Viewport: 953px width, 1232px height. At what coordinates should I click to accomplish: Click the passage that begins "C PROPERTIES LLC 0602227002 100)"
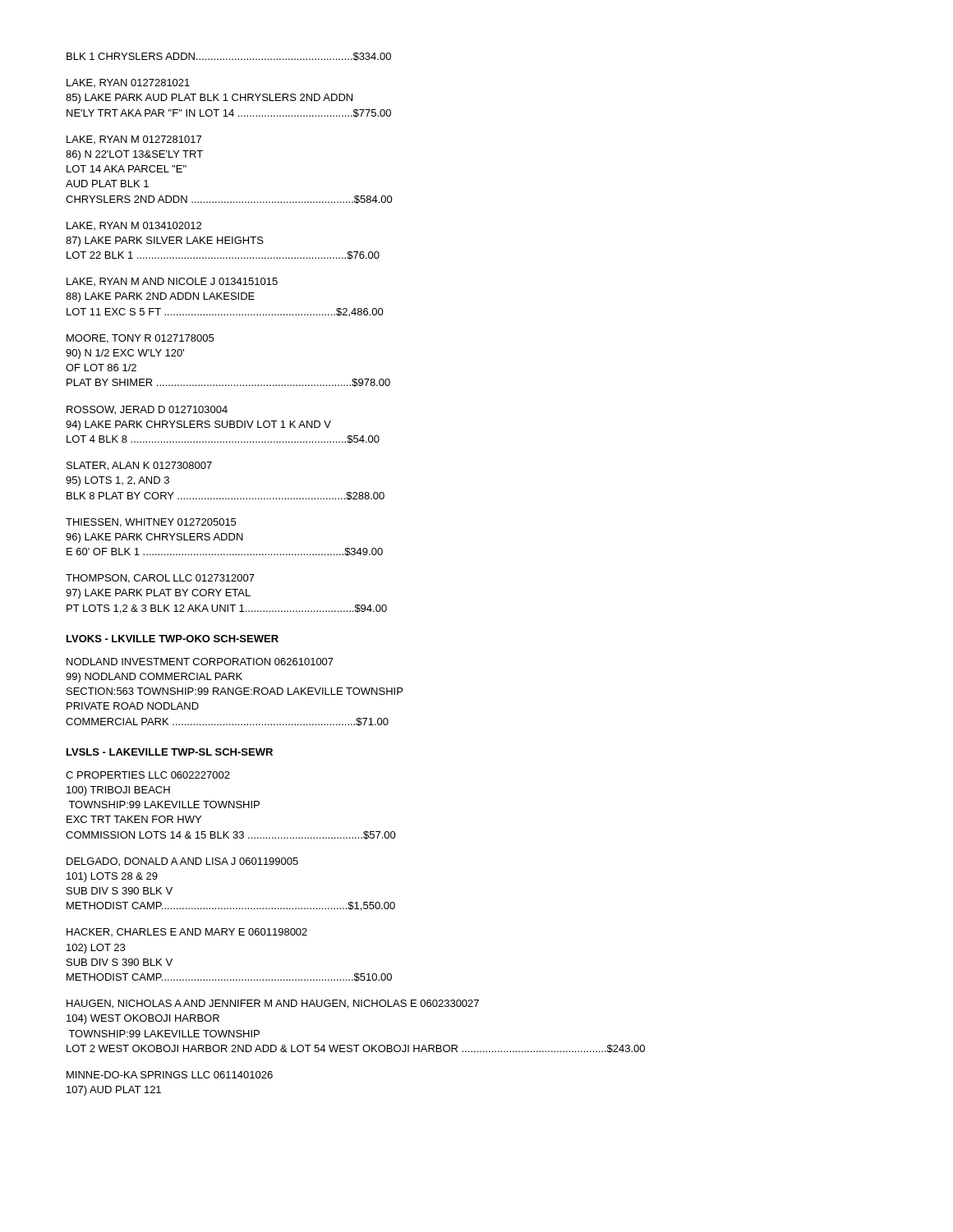pyautogui.click(x=148, y=775)
